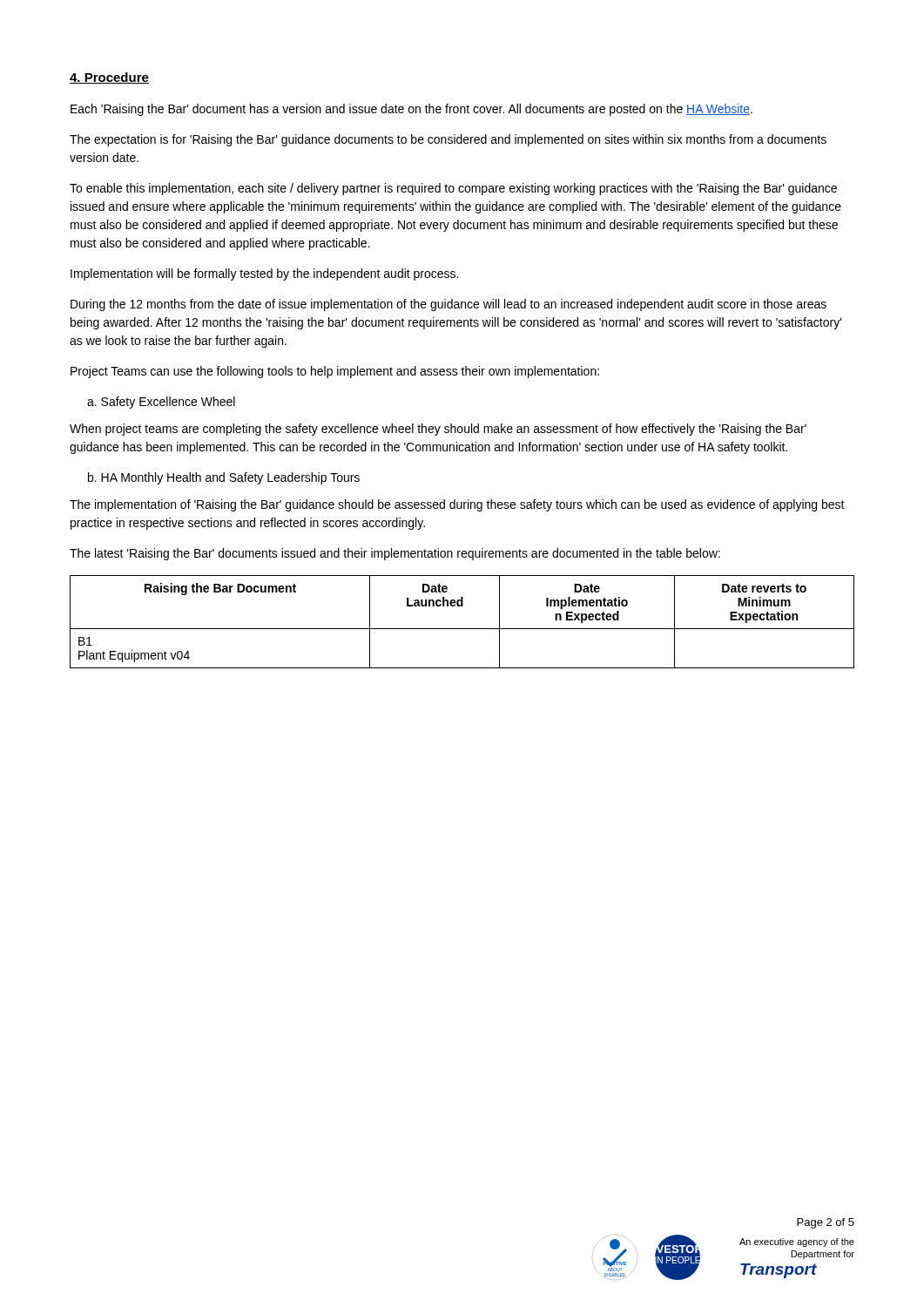Navigate to the block starting "To enable this implementation, each site /"
Viewport: 924px width, 1307px height.
point(455,216)
